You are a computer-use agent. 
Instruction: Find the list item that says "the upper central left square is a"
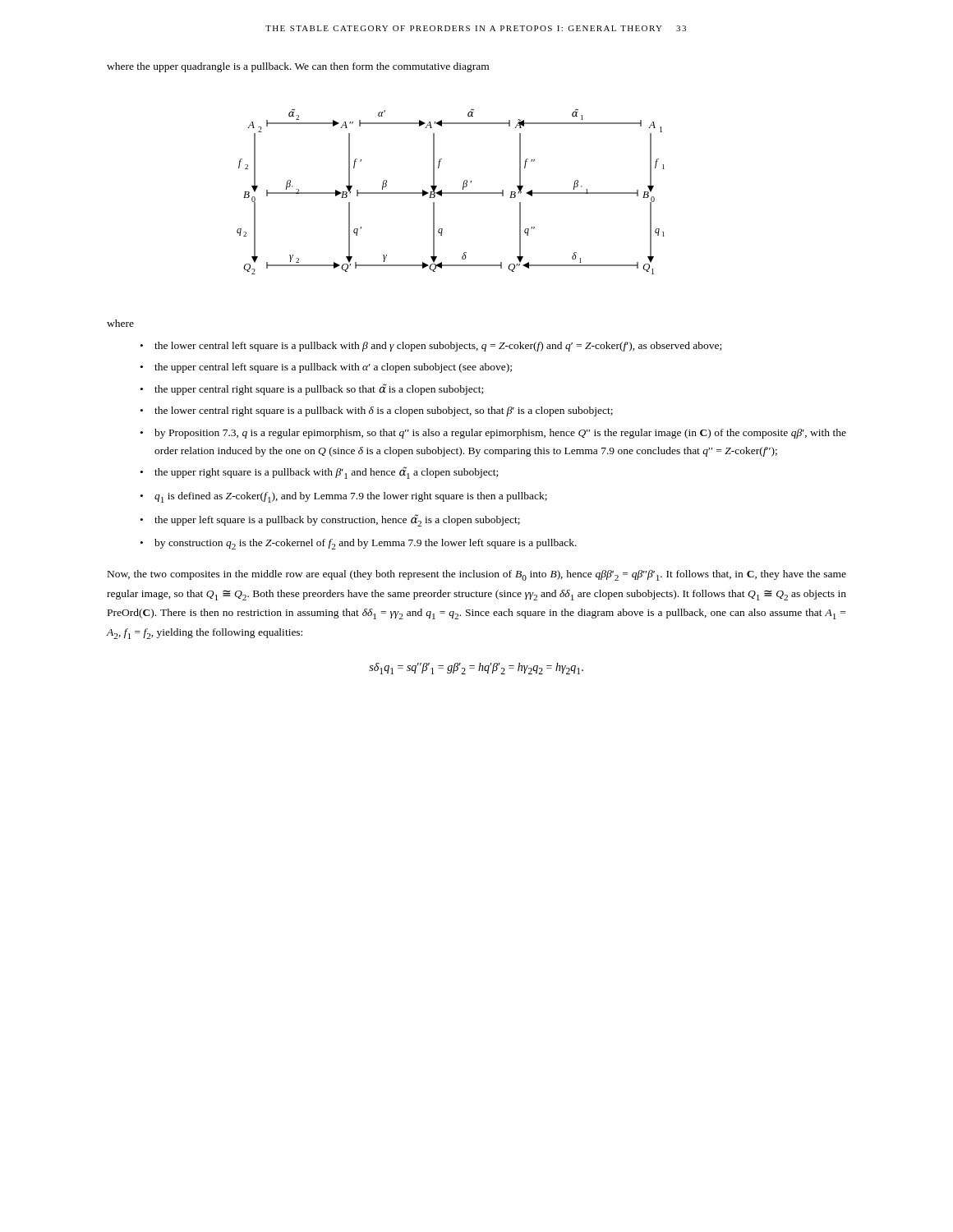coord(334,367)
